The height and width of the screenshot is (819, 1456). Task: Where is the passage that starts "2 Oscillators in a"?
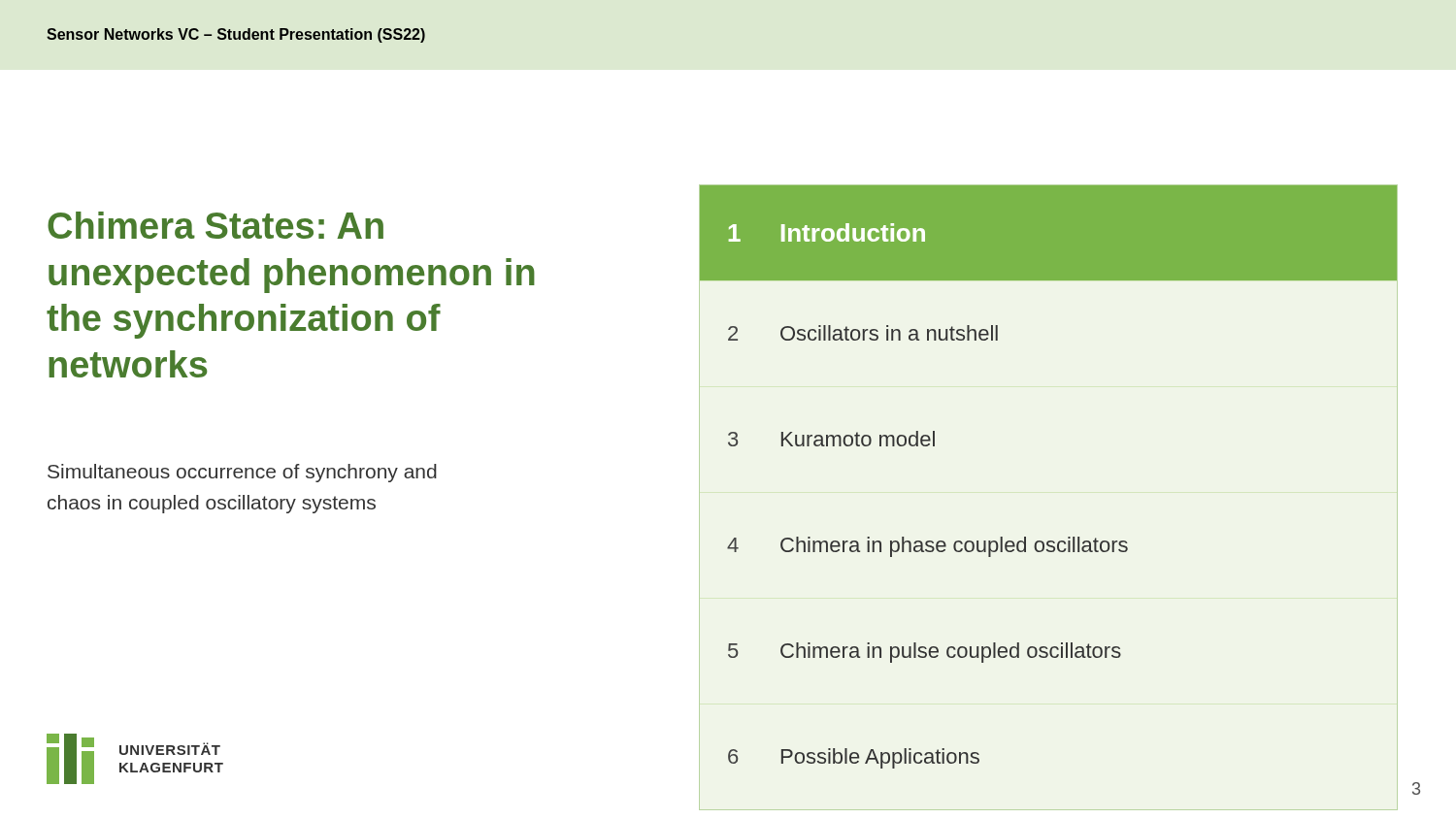863,334
